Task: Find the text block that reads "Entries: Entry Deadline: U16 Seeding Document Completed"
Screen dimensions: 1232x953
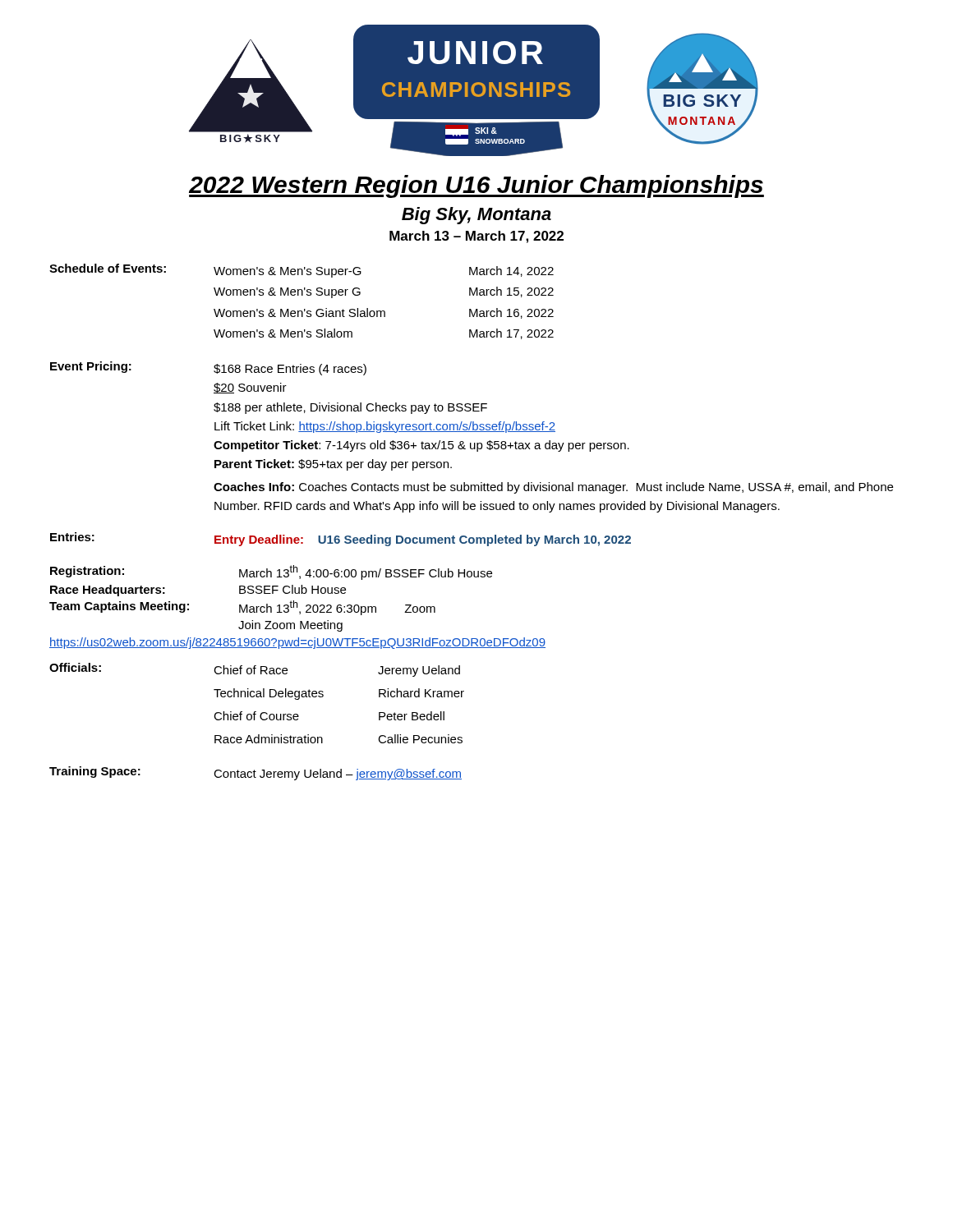Action: coord(476,539)
